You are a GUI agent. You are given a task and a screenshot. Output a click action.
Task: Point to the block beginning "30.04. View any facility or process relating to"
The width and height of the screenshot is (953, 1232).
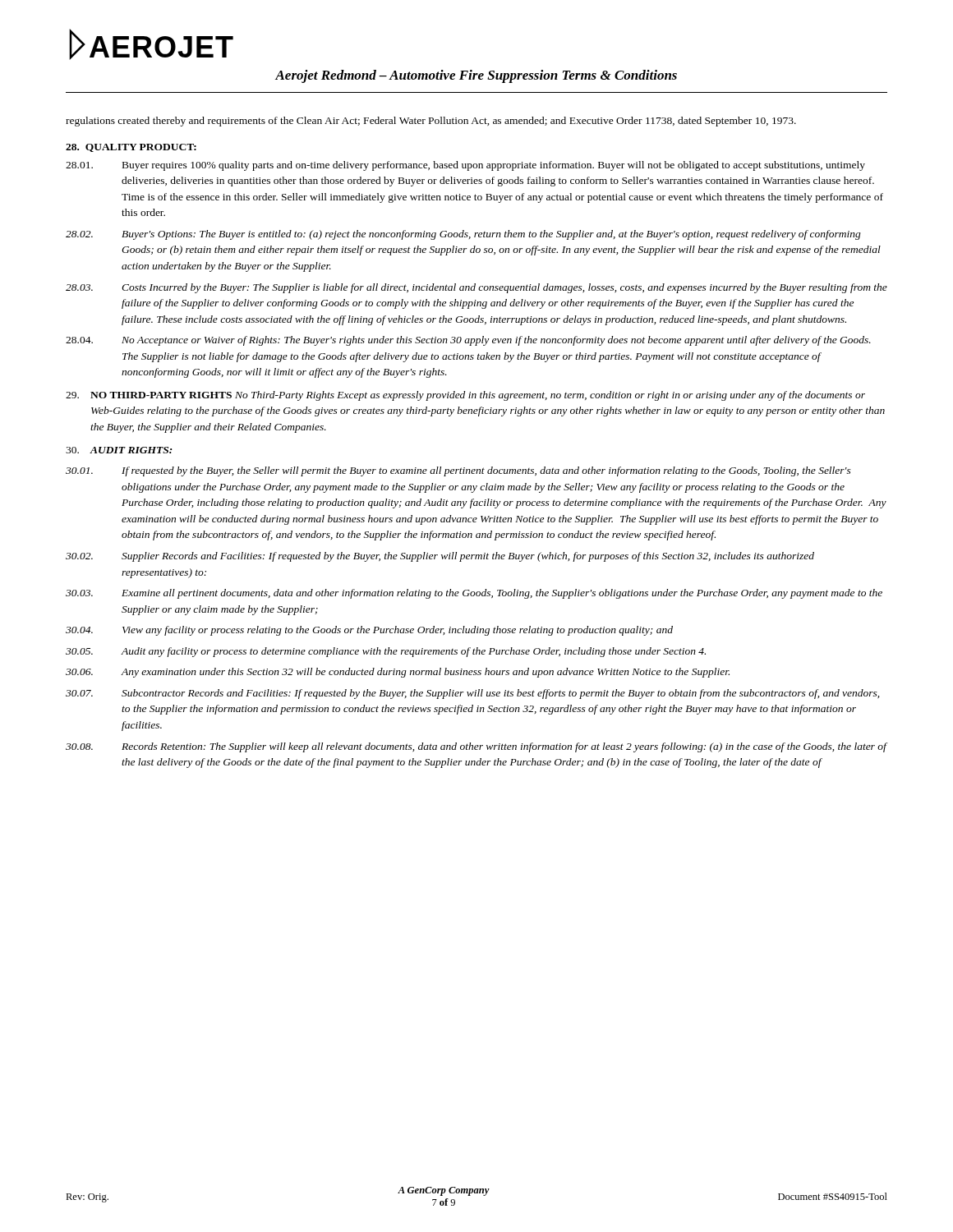click(x=476, y=630)
